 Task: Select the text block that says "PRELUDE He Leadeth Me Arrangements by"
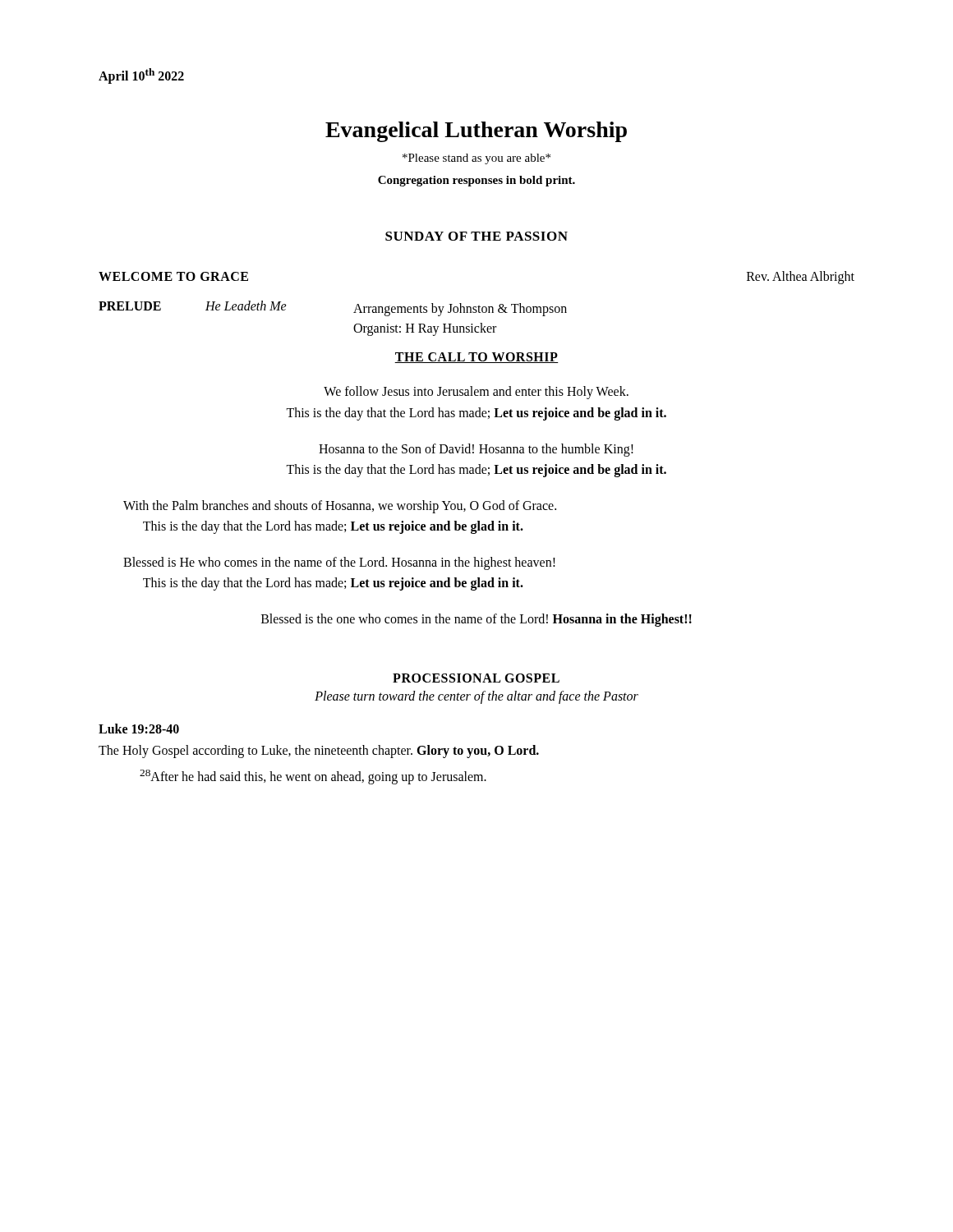tap(128, 308)
